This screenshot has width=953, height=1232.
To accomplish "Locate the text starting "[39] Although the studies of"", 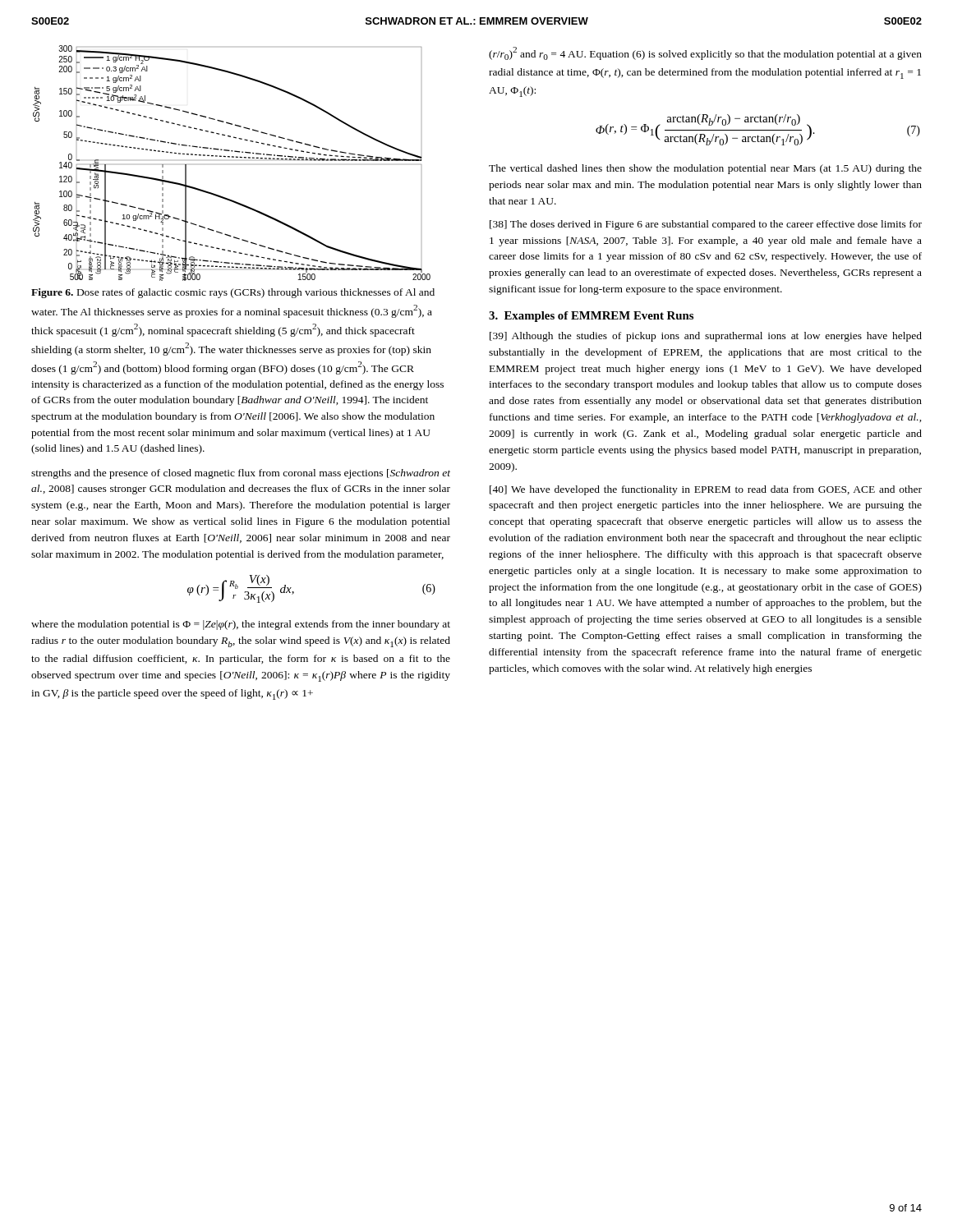I will click(705, 401).
